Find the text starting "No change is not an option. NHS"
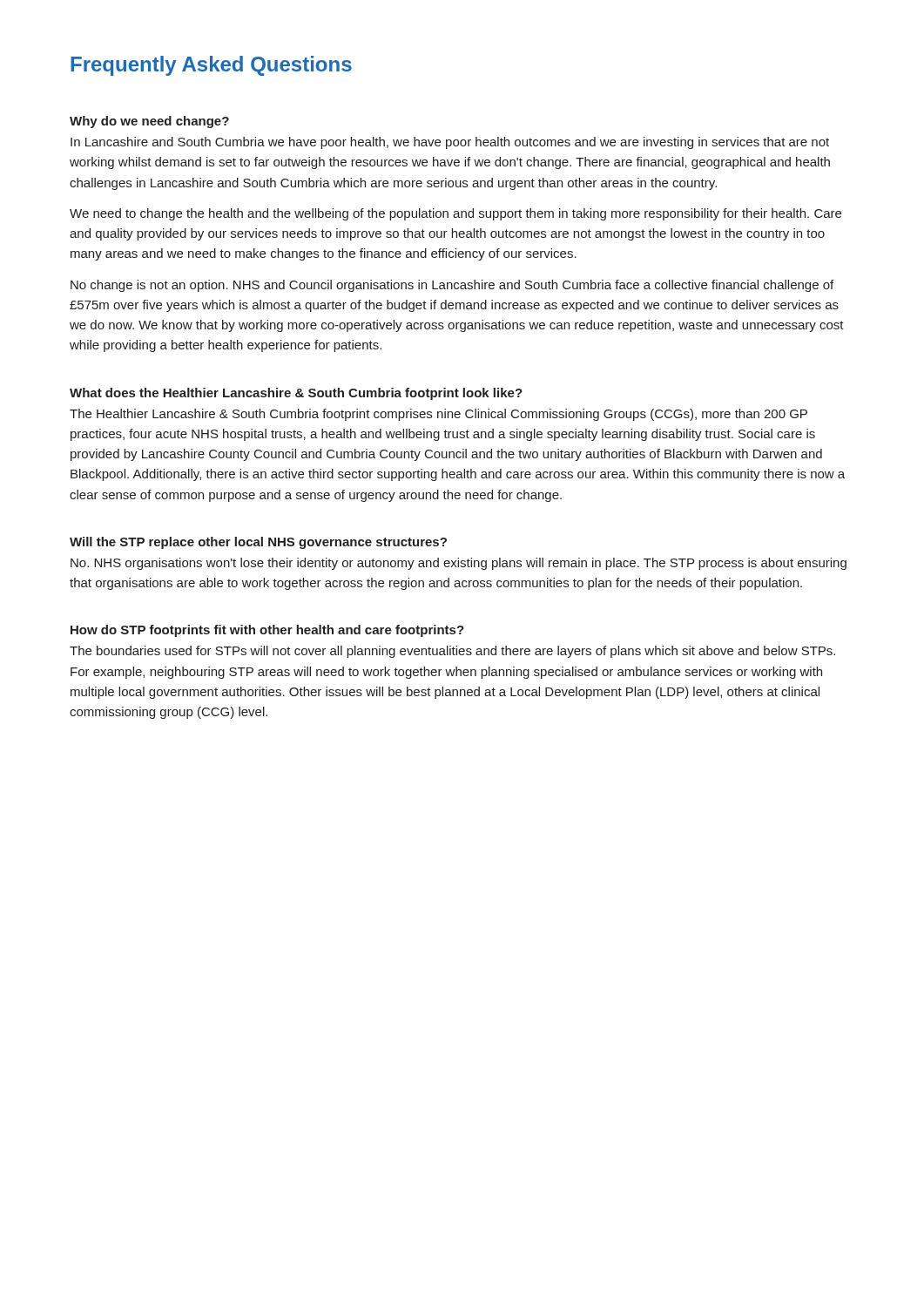Viewport: 924px width, 1307px height. pos(457,314)
